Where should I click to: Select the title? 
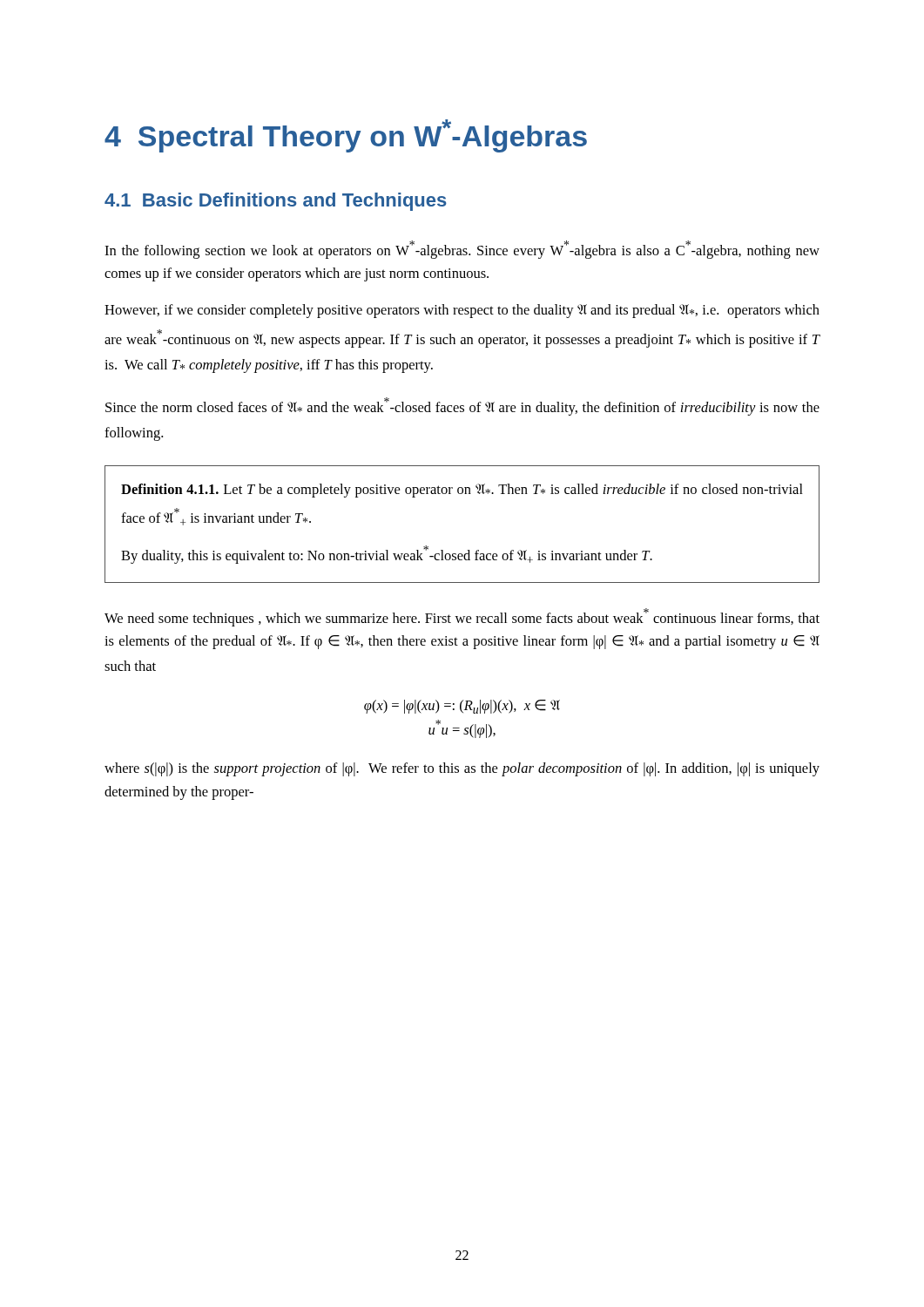tap(462, 134)
